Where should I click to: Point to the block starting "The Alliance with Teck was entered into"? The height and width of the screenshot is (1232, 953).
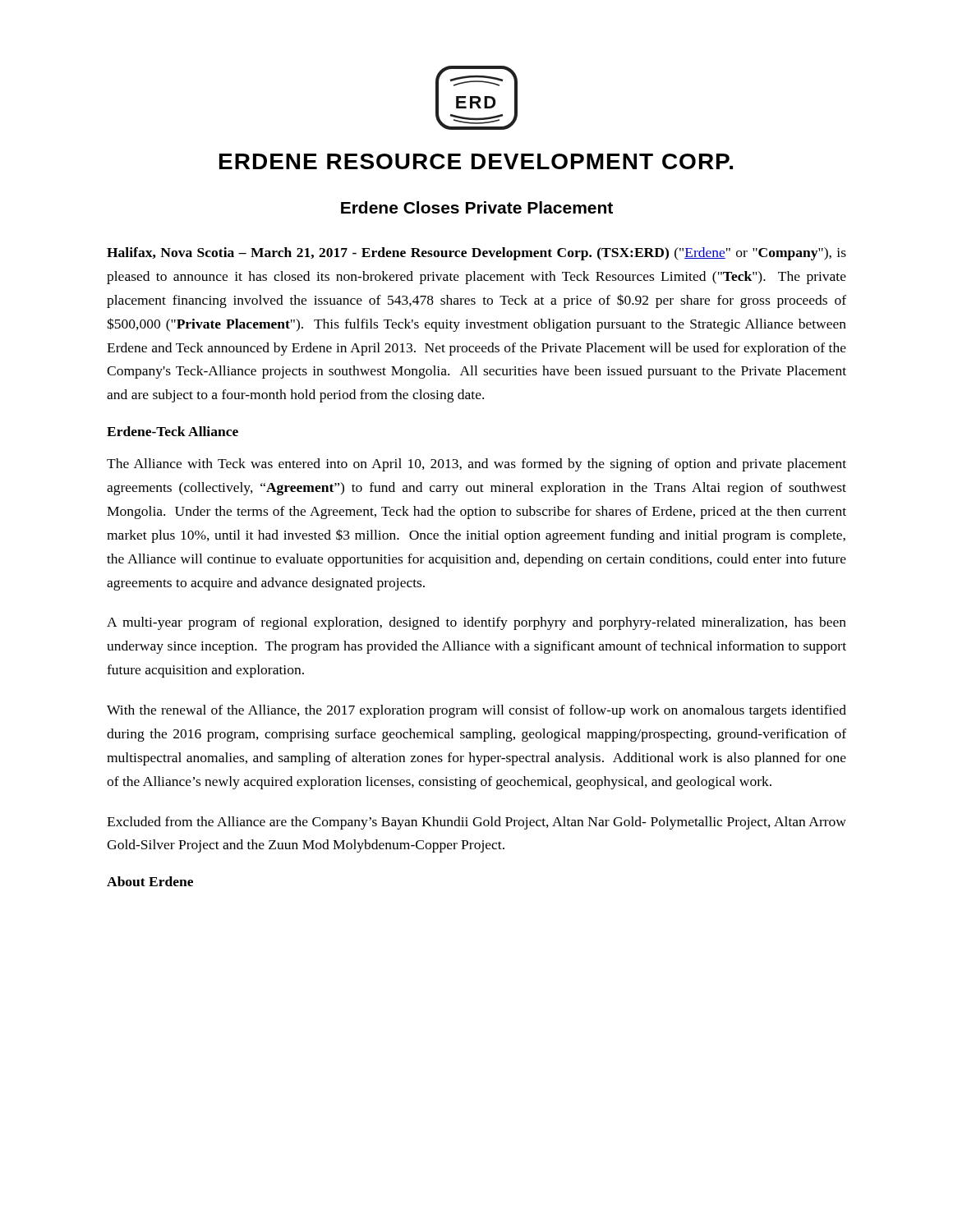pos(476,523)
